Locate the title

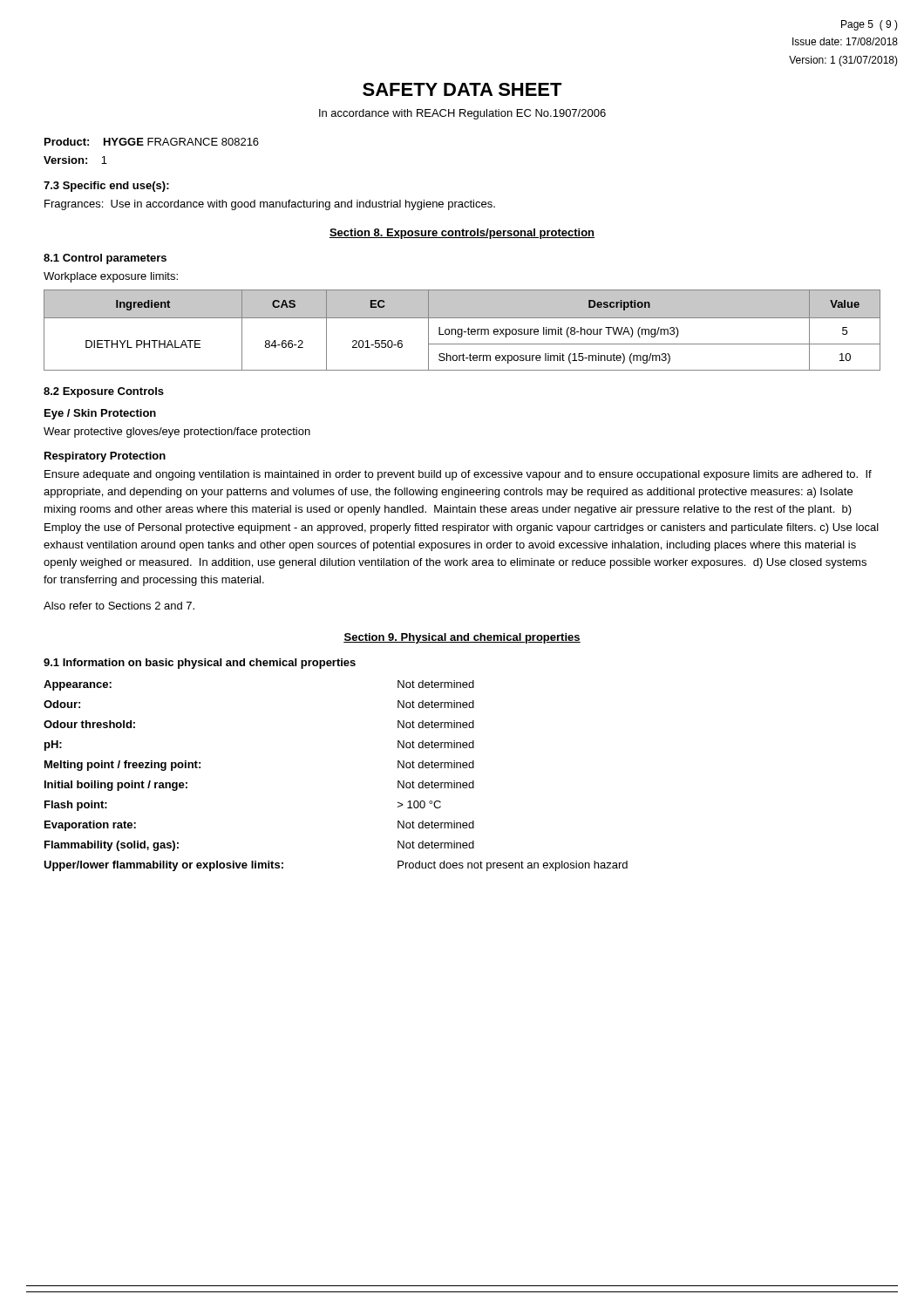click(x=462, y=89)
